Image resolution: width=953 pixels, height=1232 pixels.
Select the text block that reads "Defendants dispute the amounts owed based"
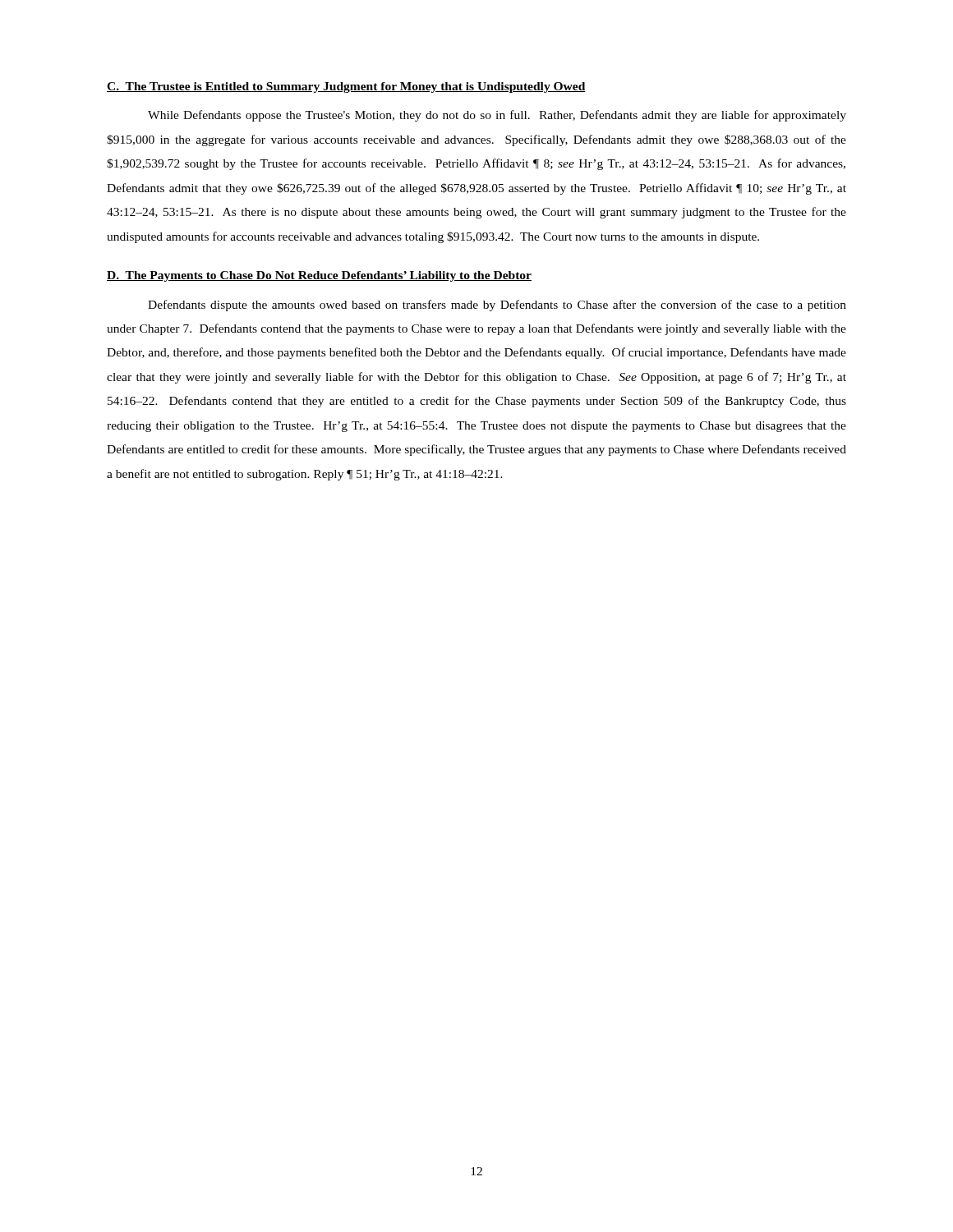(x=476, y=389)
